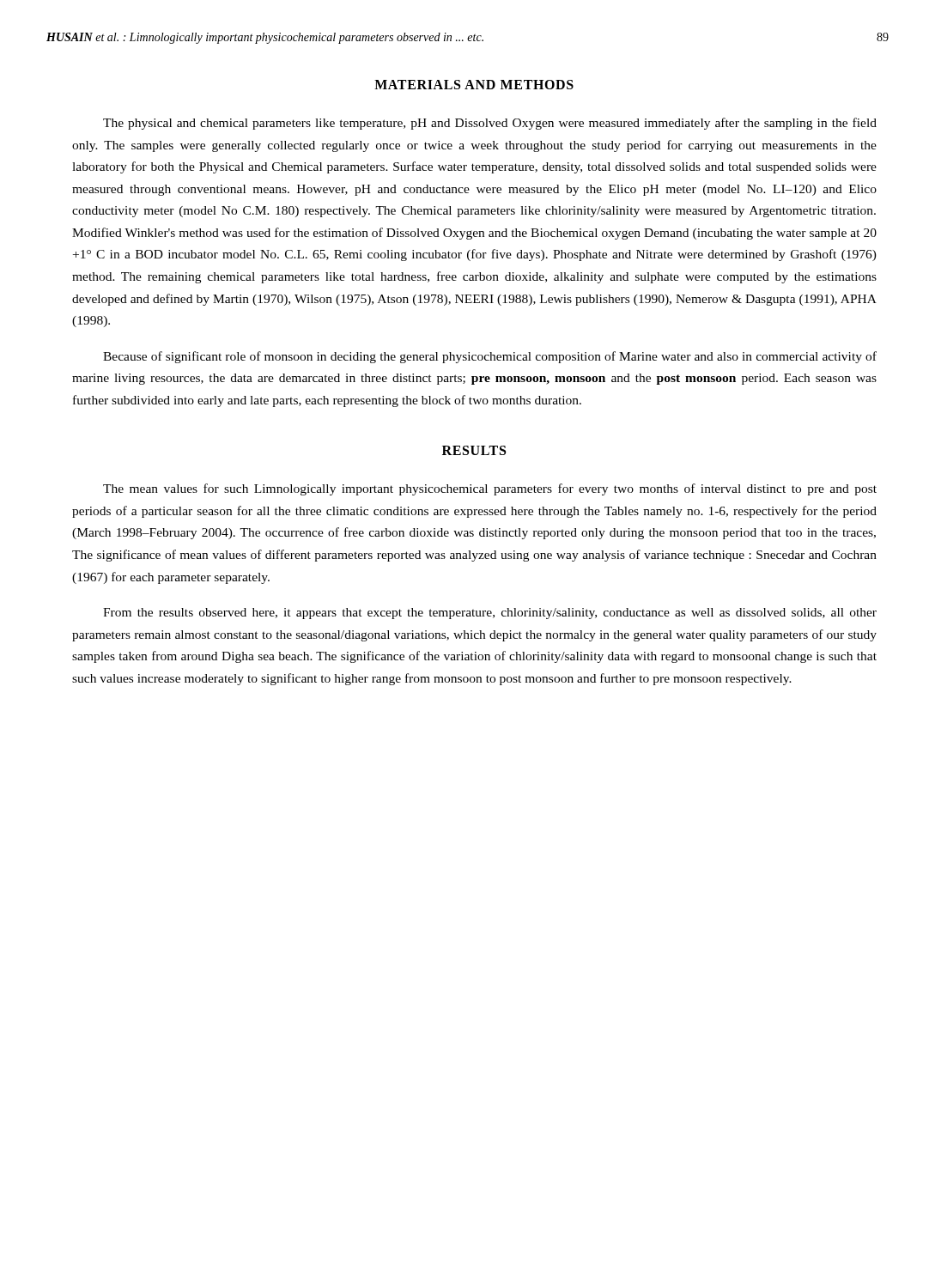Click on the section header containing "MATERIALS AND METHODS"
This screenshot has width=935, height=1288.
[x=474, y=85]
